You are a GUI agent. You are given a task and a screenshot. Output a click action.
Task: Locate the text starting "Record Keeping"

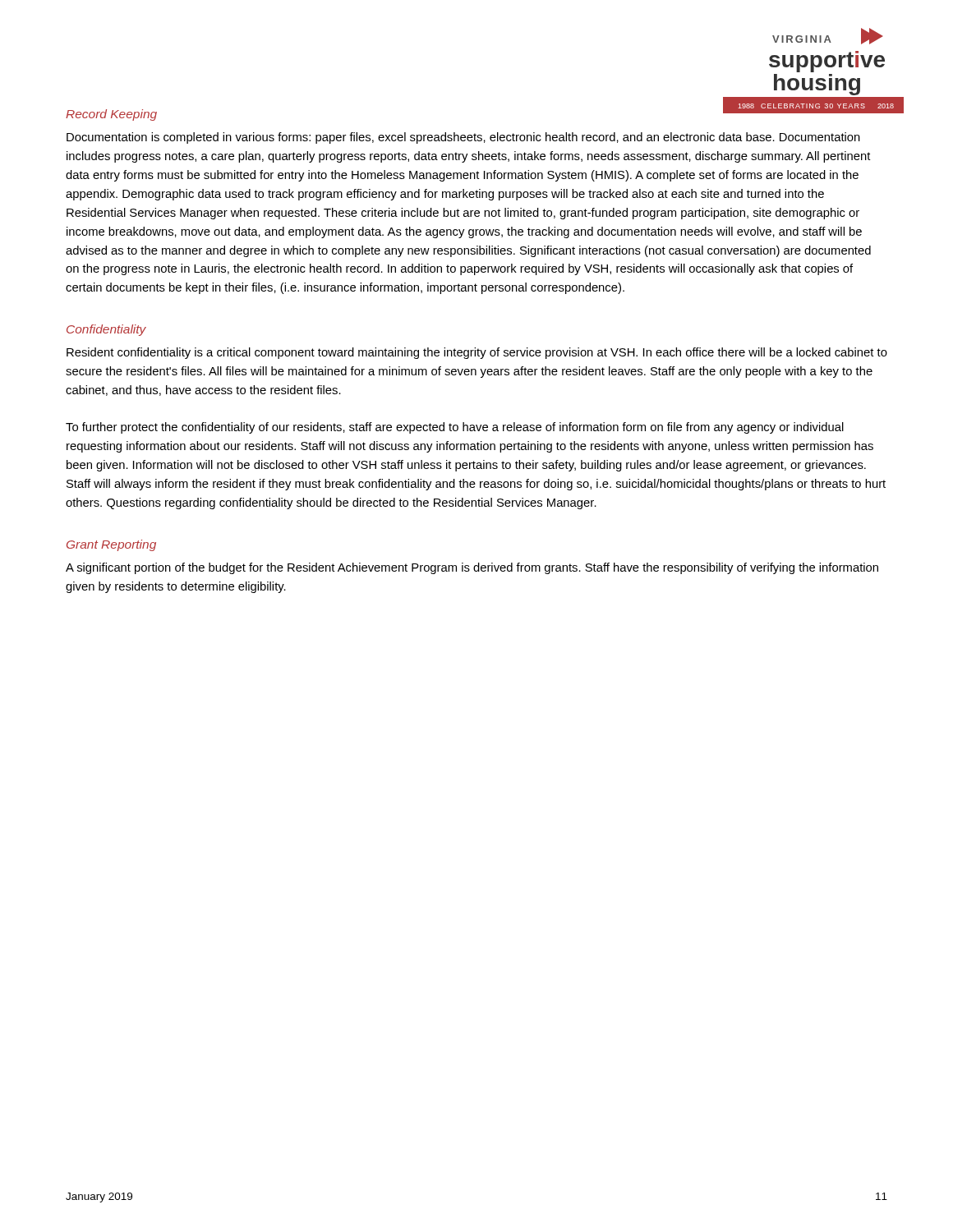pos(111,114)
